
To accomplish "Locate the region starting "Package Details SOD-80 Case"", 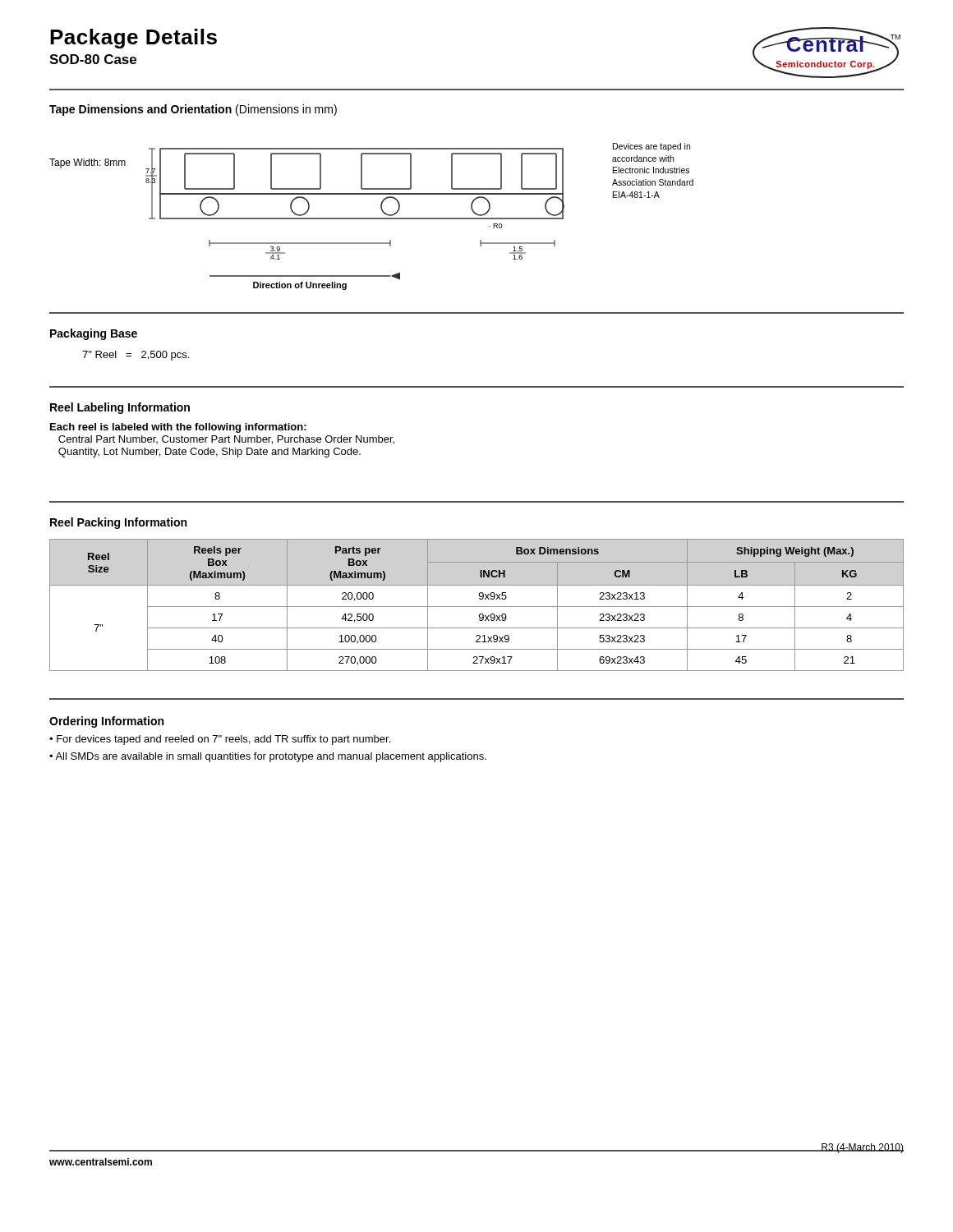I will coord(134,46).
